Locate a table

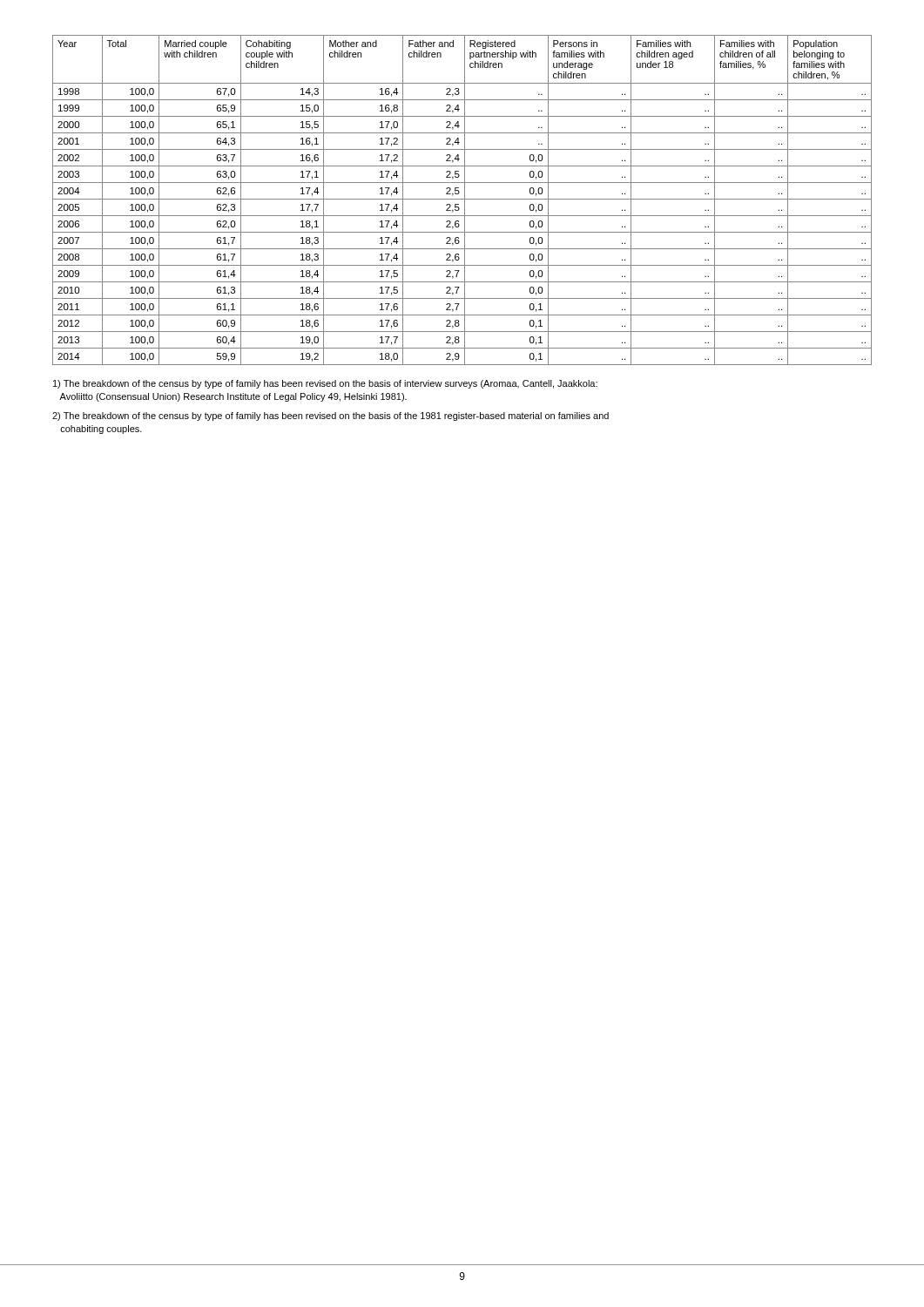coord(462,200)
